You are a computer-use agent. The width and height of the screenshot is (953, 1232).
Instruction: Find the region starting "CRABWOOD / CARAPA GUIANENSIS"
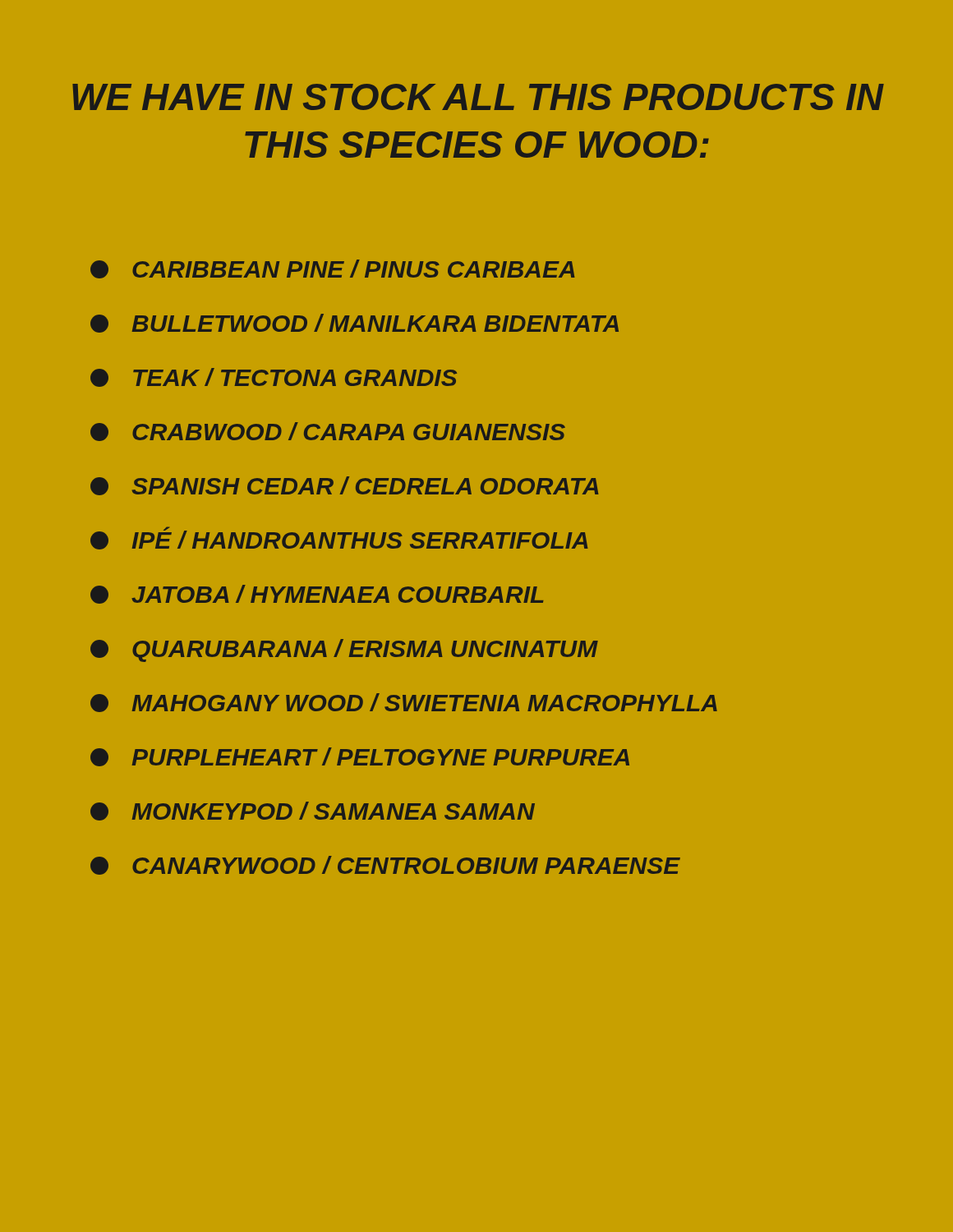click(328, 432)
